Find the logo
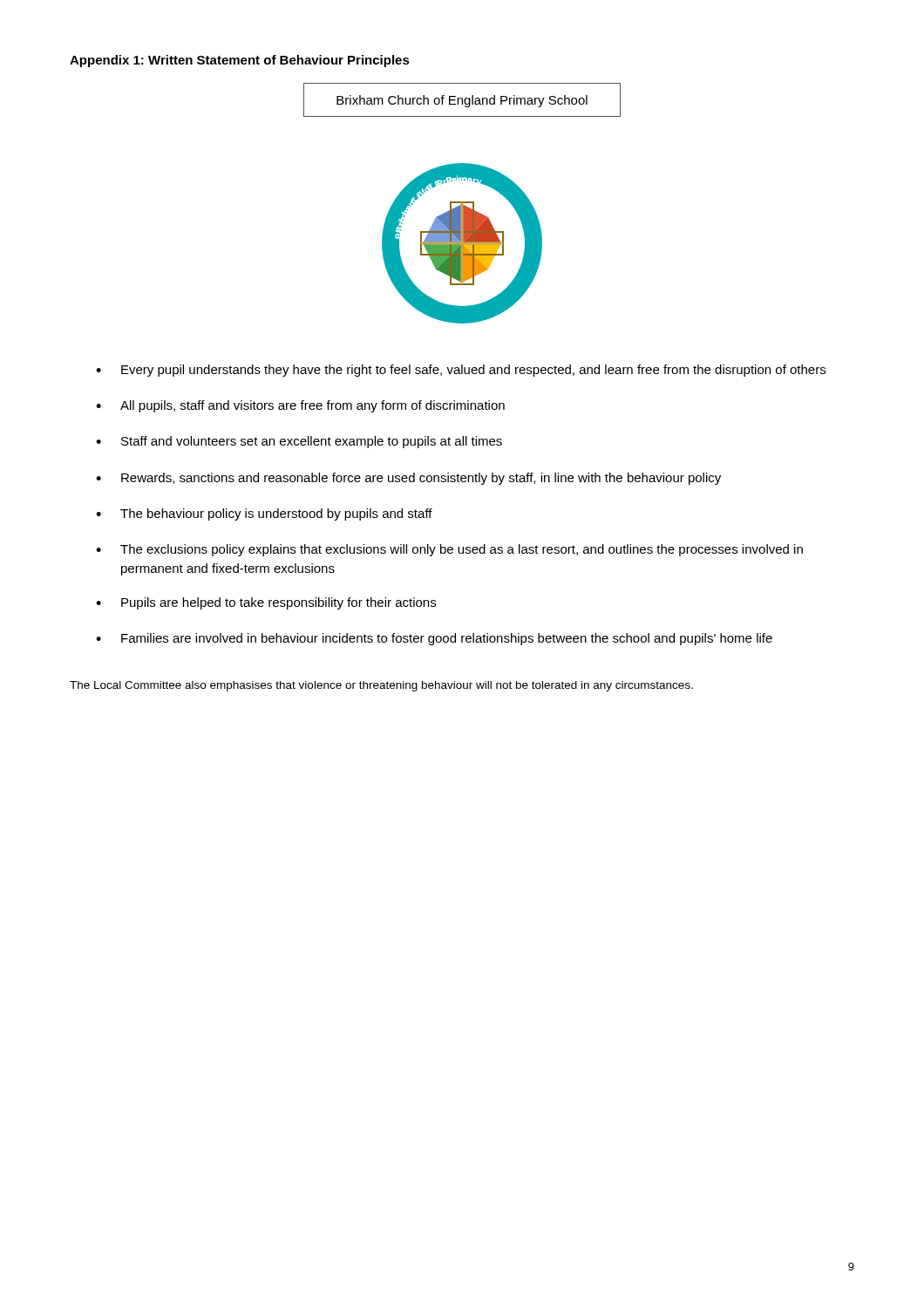The height and width of the screenshot is (1308, 924). [462, 245]
